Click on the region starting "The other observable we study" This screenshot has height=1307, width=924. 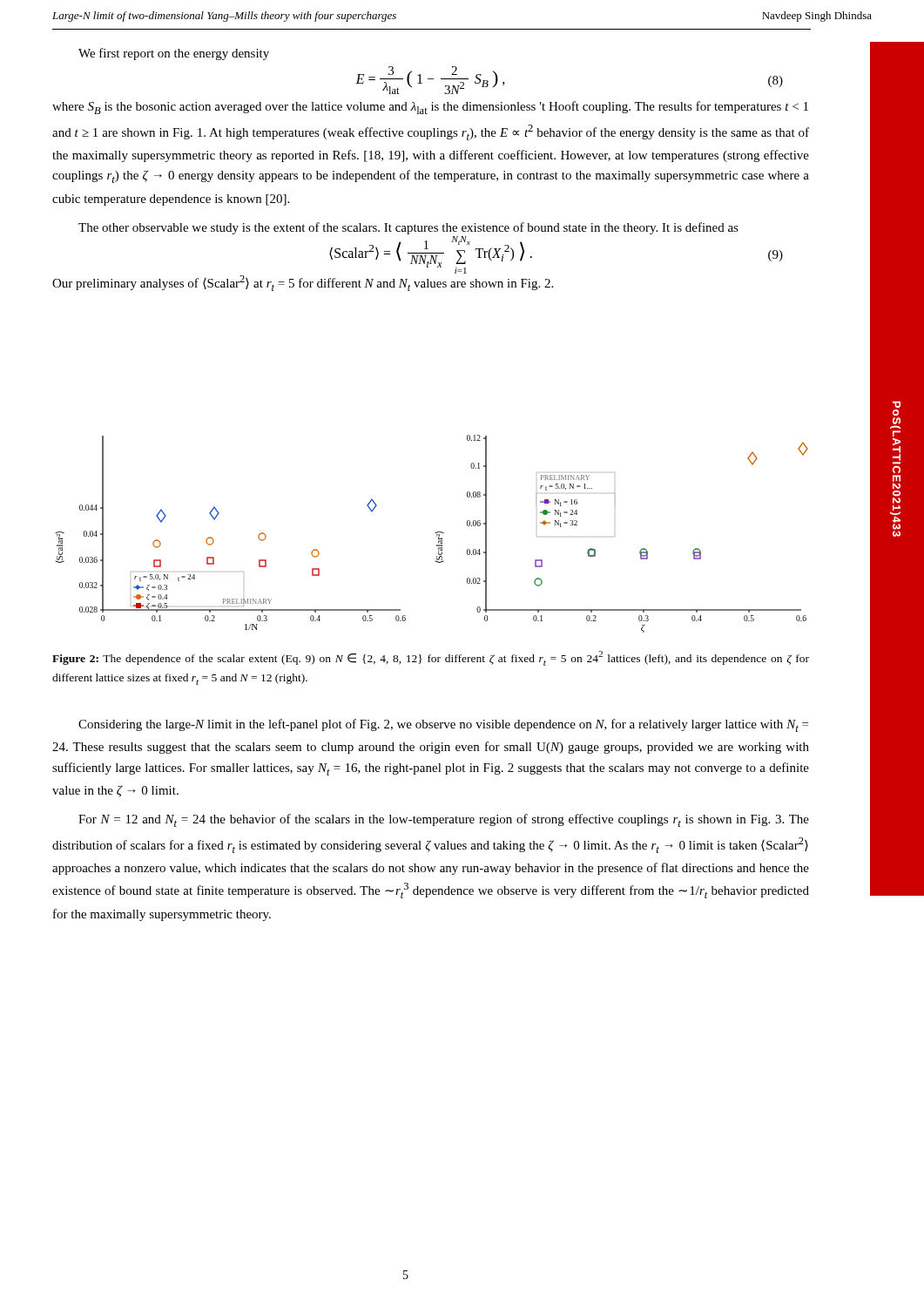coord(408,227)
